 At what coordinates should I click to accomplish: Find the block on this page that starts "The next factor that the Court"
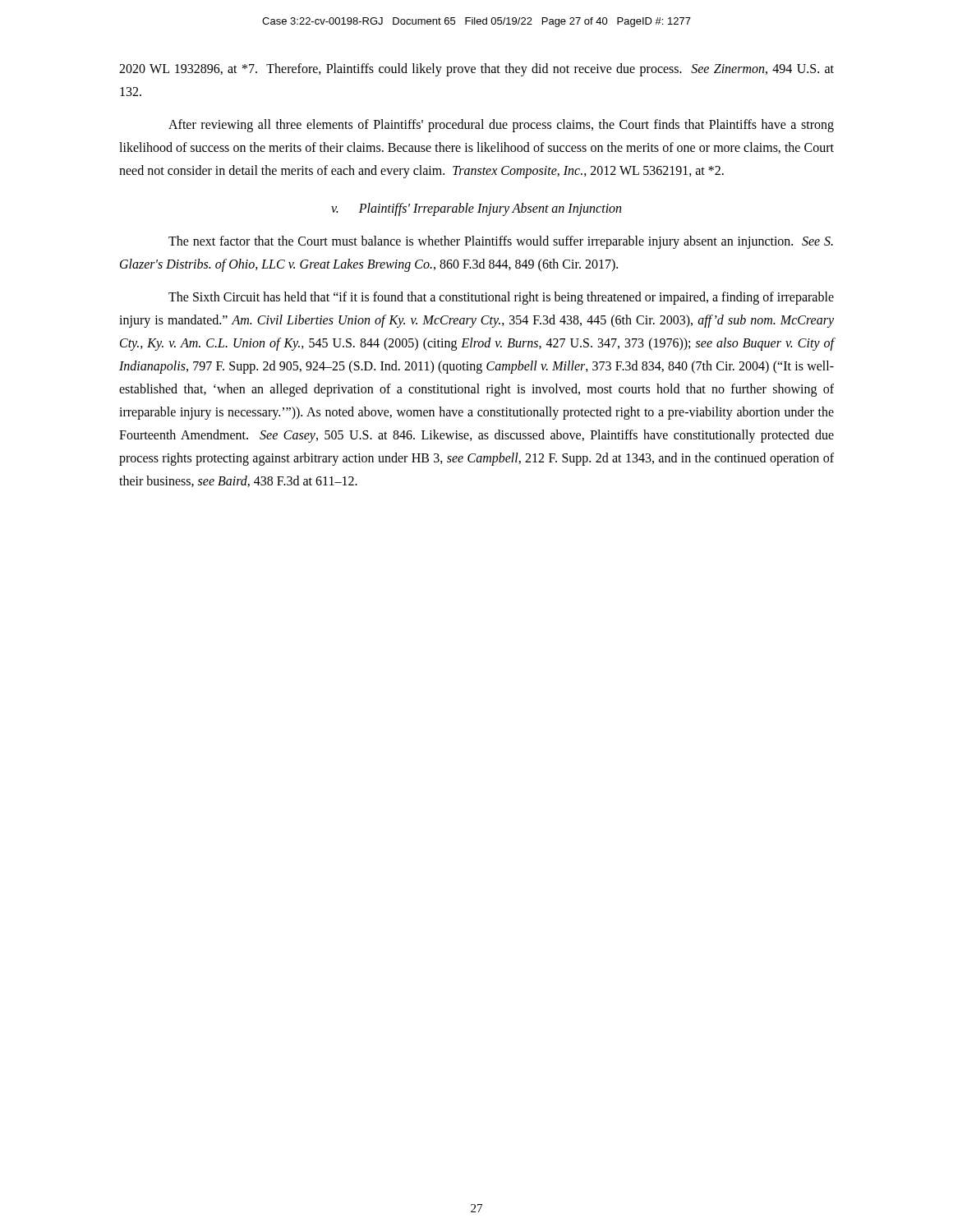click(x=476, y=253)
